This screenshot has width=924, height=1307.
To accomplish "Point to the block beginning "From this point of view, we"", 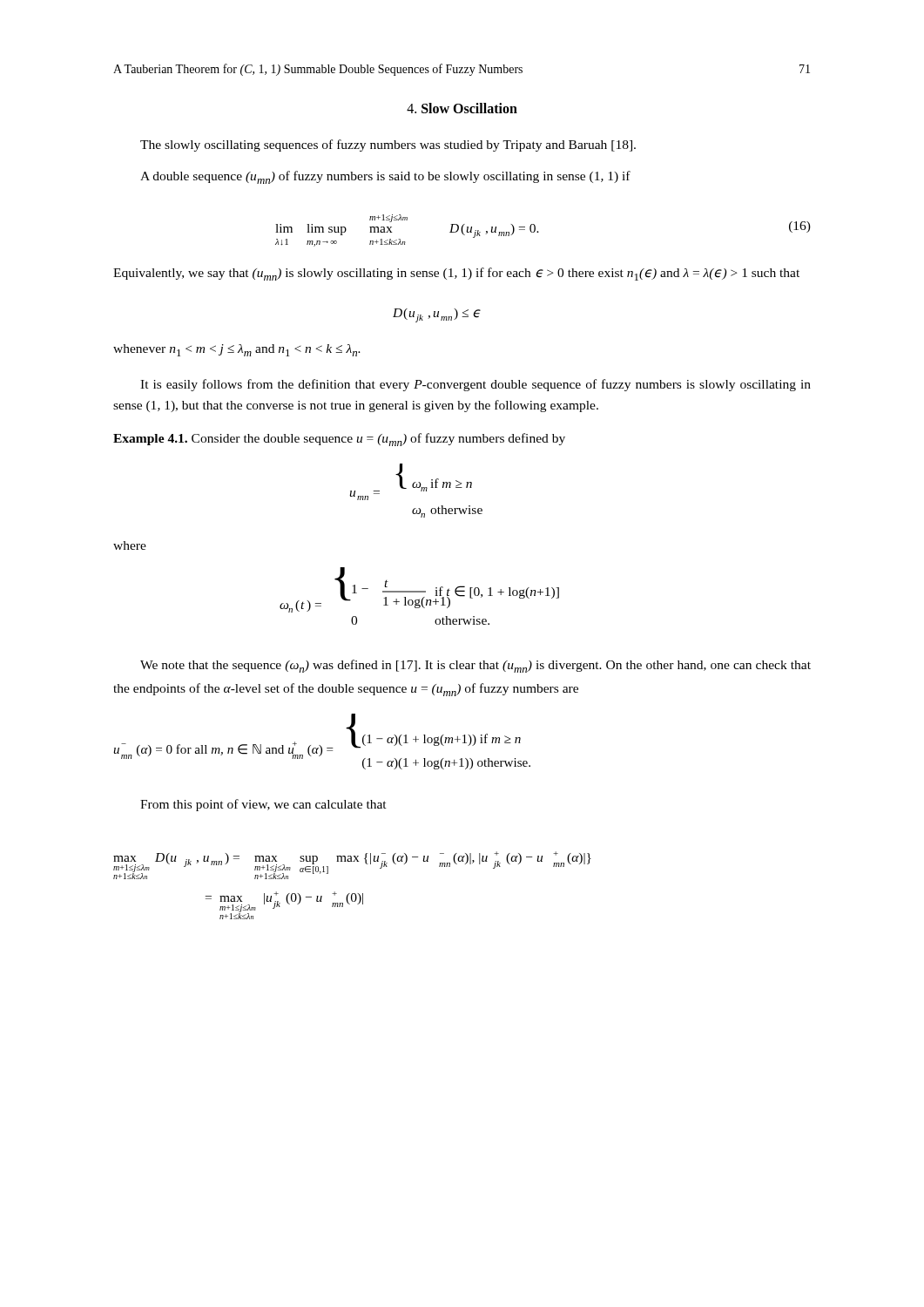I will [263, 804].
